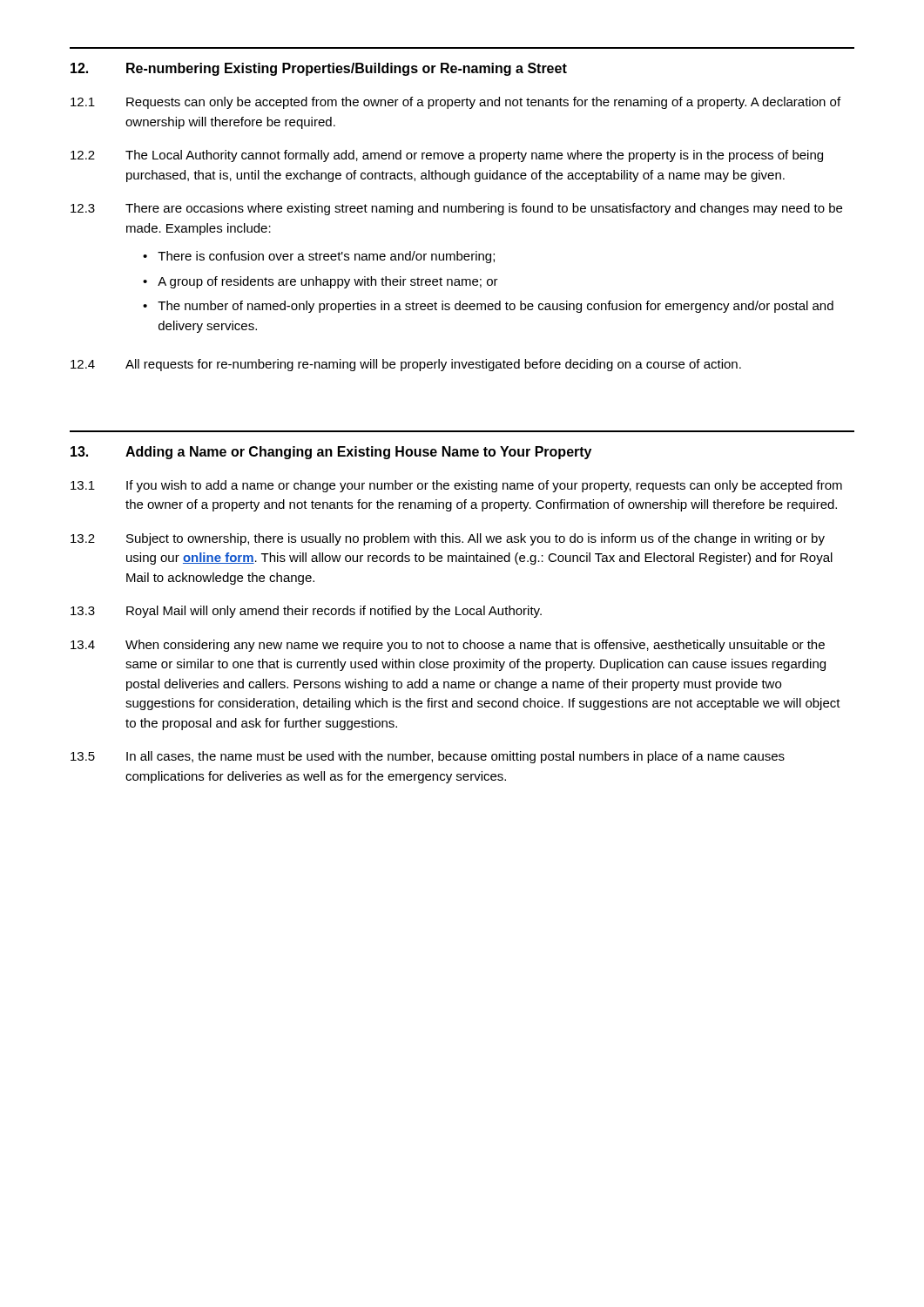Click on the text block that reads "3 There are occasions where existing"

pyautogui.click(x=462, y=270)
